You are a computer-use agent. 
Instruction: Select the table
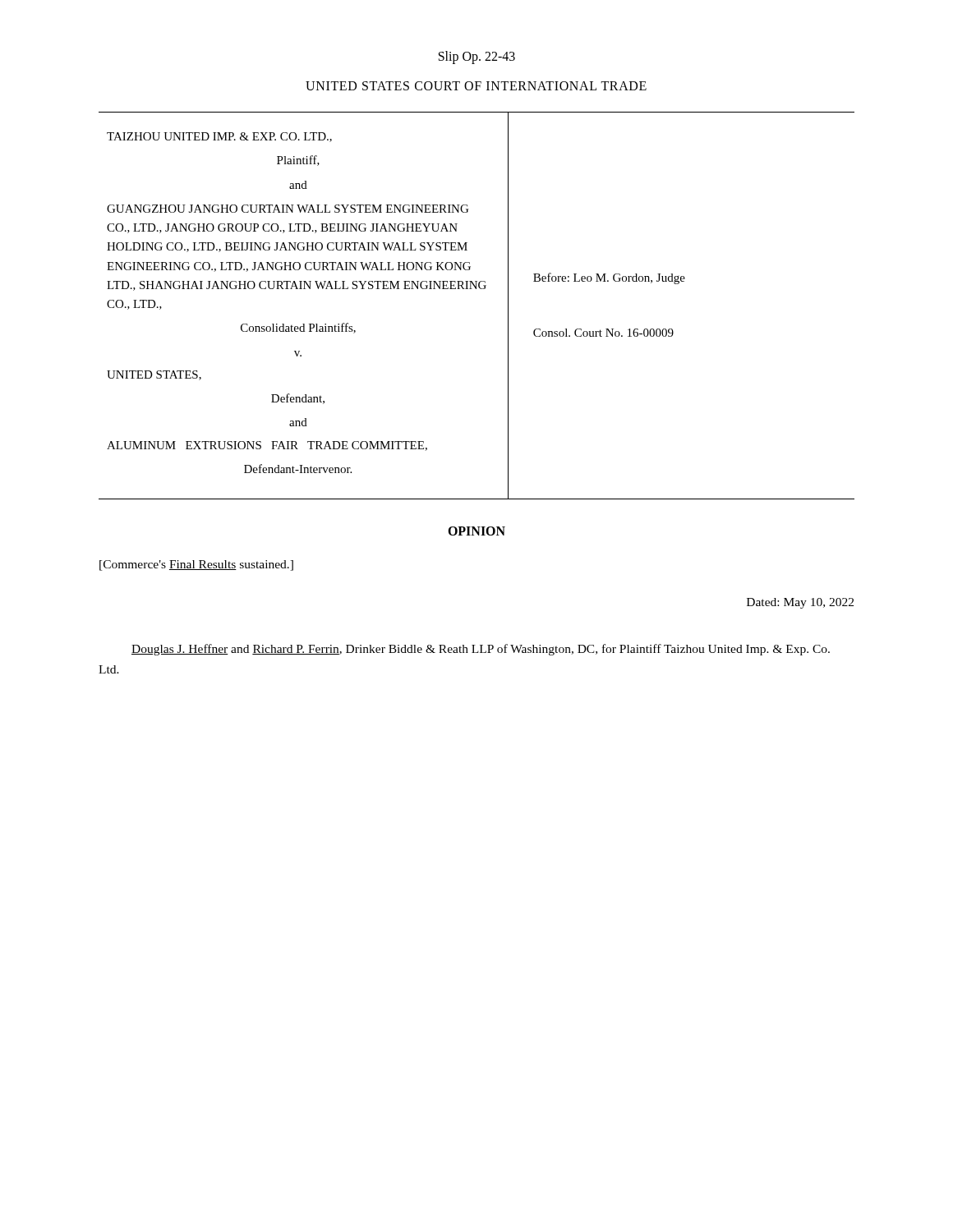tap(476, 306)
